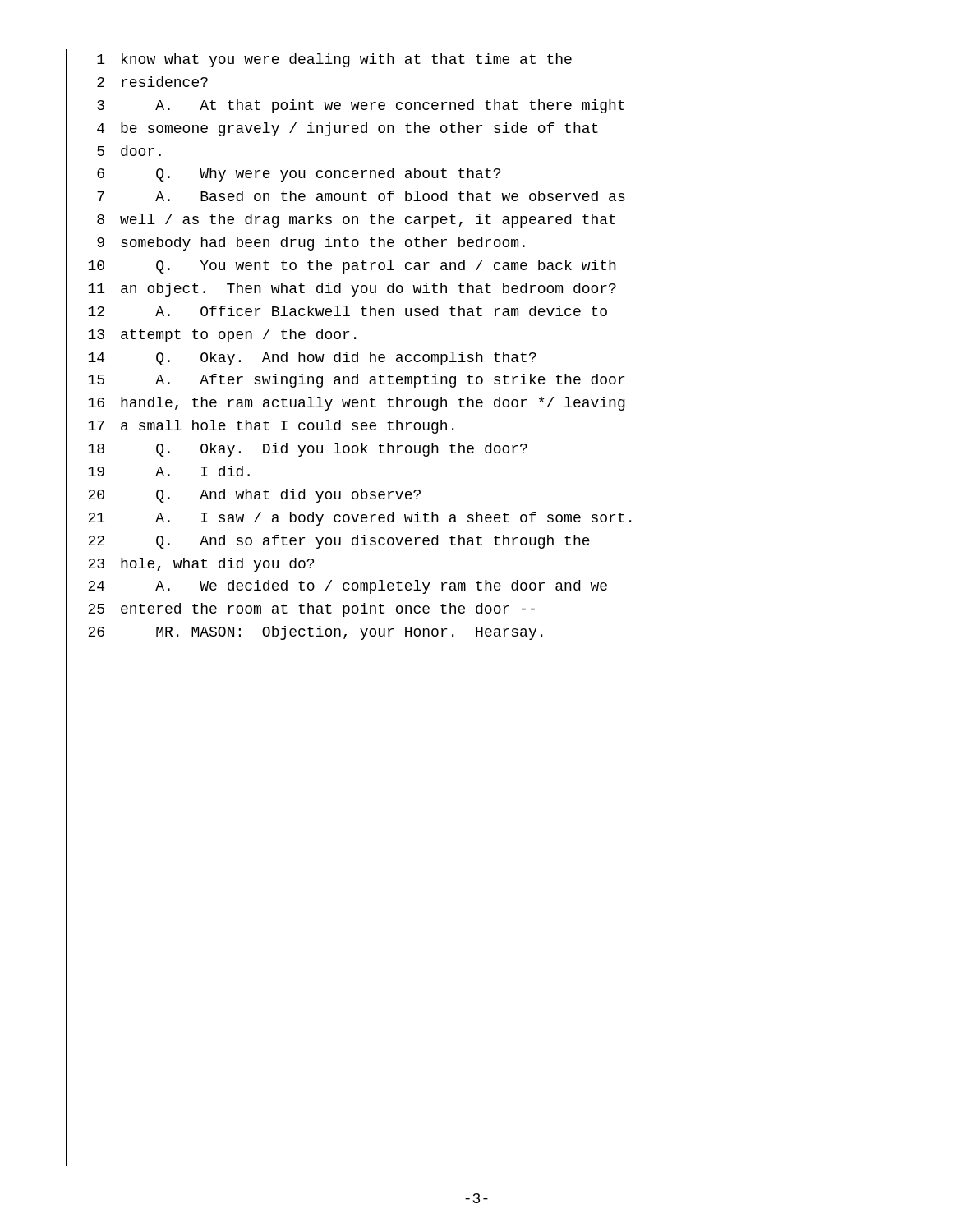This screenshot has height=1232, width=953.
Task: Find "23hole, what did you do?" on this page
Action: [x=201, y=565]
